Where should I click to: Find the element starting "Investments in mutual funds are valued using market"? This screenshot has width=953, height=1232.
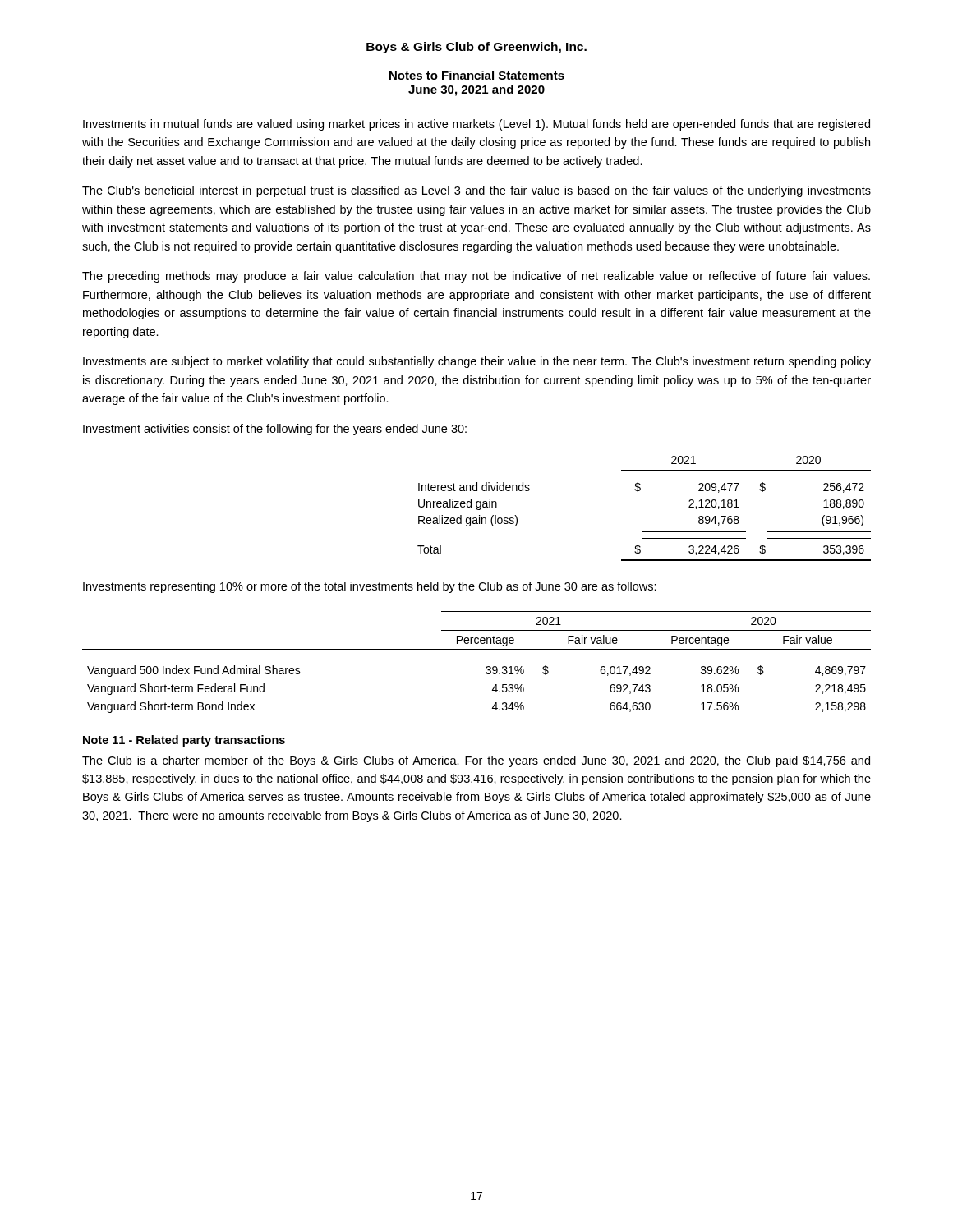click(x=476, y=142)
